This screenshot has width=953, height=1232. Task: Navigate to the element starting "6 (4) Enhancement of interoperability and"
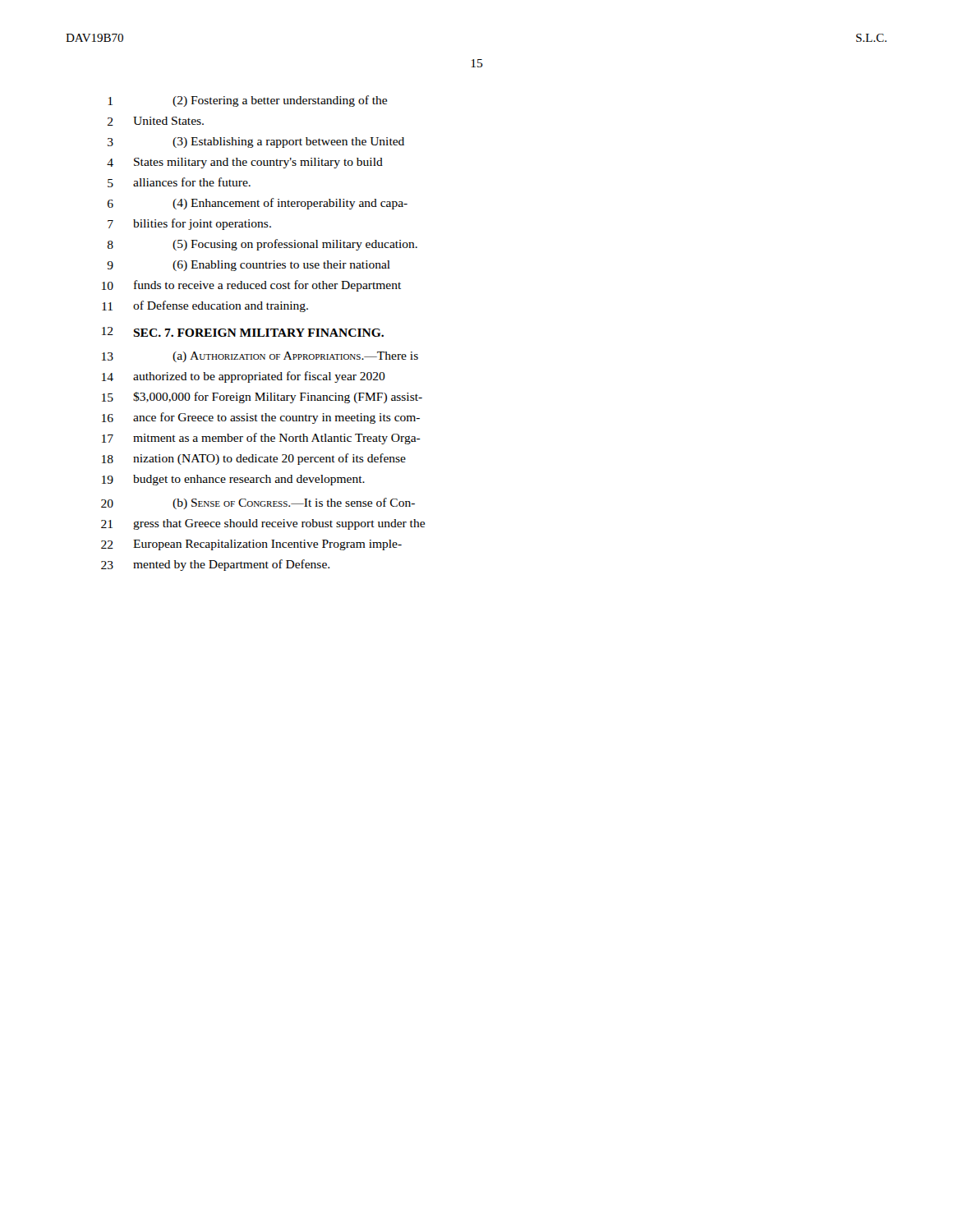pos(258,204)
